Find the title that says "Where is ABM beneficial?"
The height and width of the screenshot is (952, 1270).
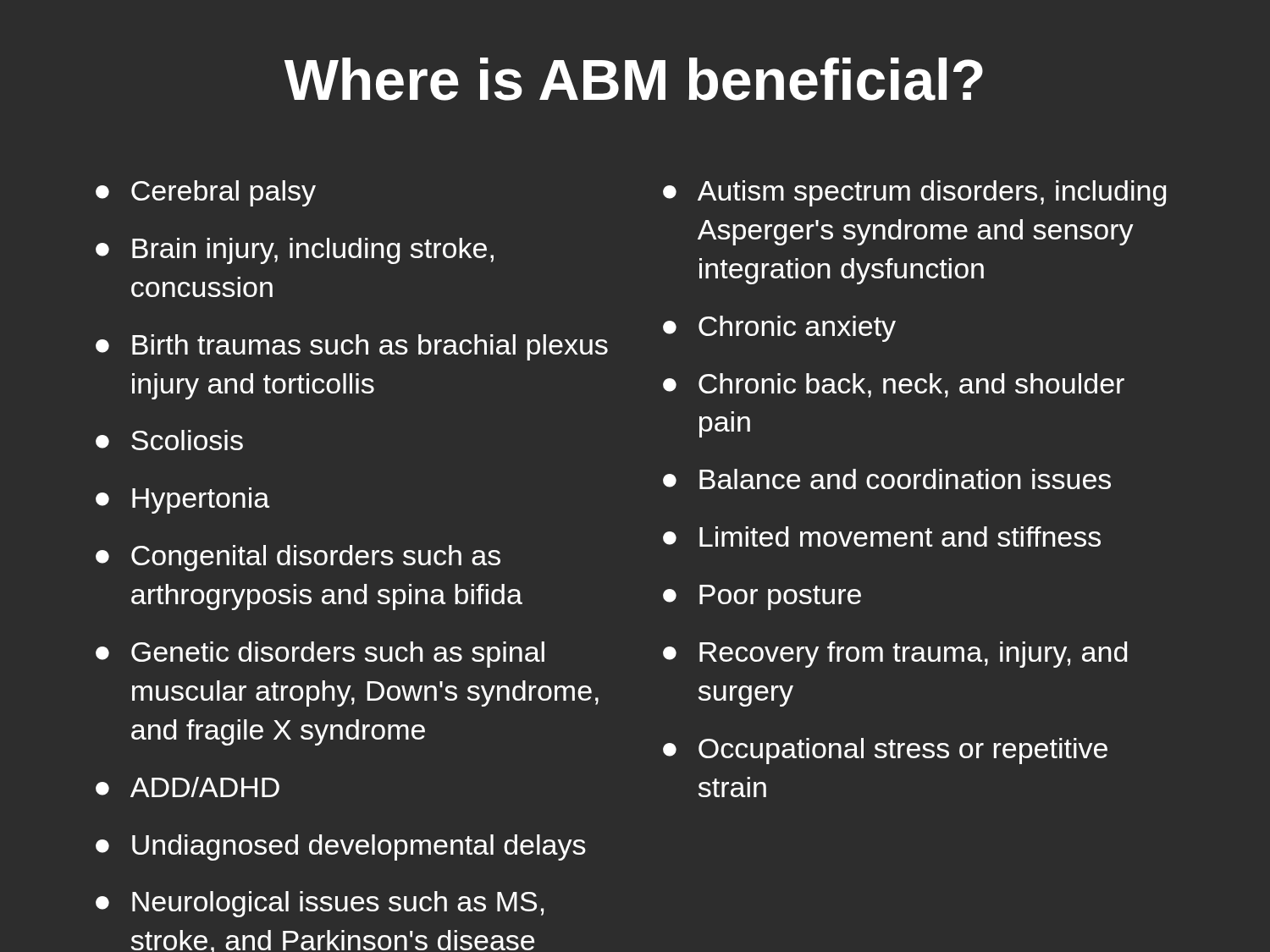pyautogui.click(x=635, y=80)
